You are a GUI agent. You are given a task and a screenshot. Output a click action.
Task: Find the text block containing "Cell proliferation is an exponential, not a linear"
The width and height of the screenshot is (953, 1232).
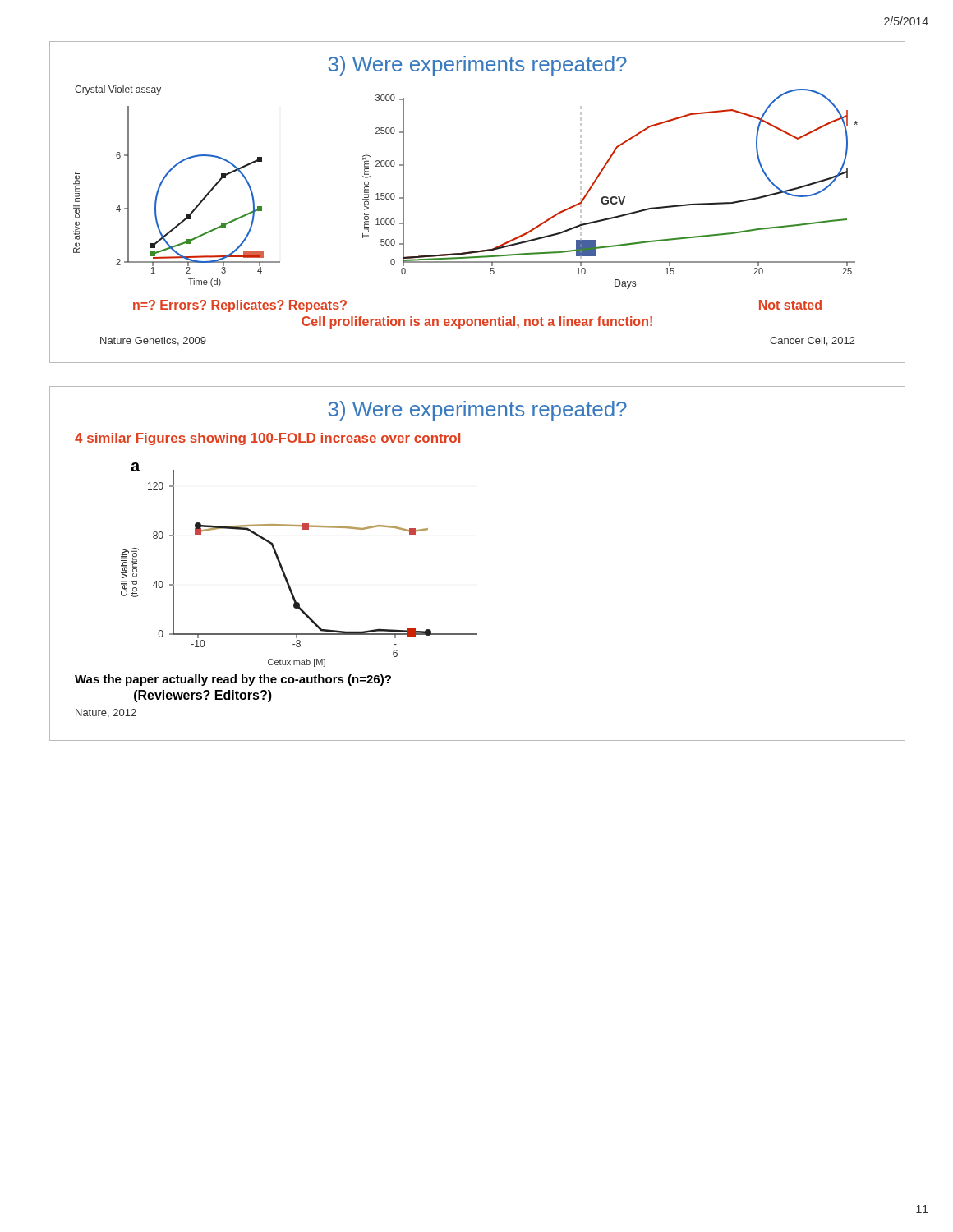tap(477, 322)
